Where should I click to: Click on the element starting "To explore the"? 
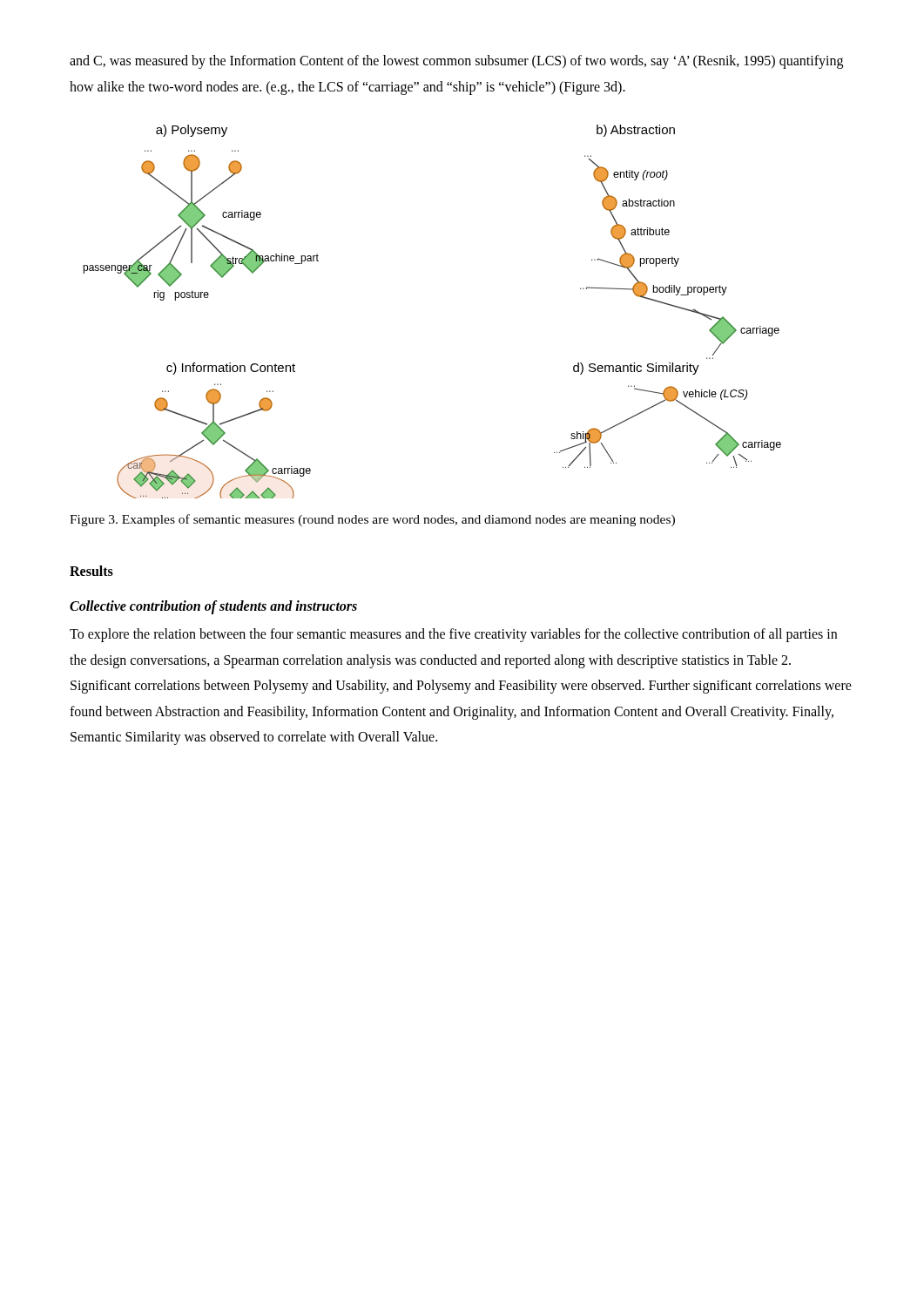tap(461, 685)
